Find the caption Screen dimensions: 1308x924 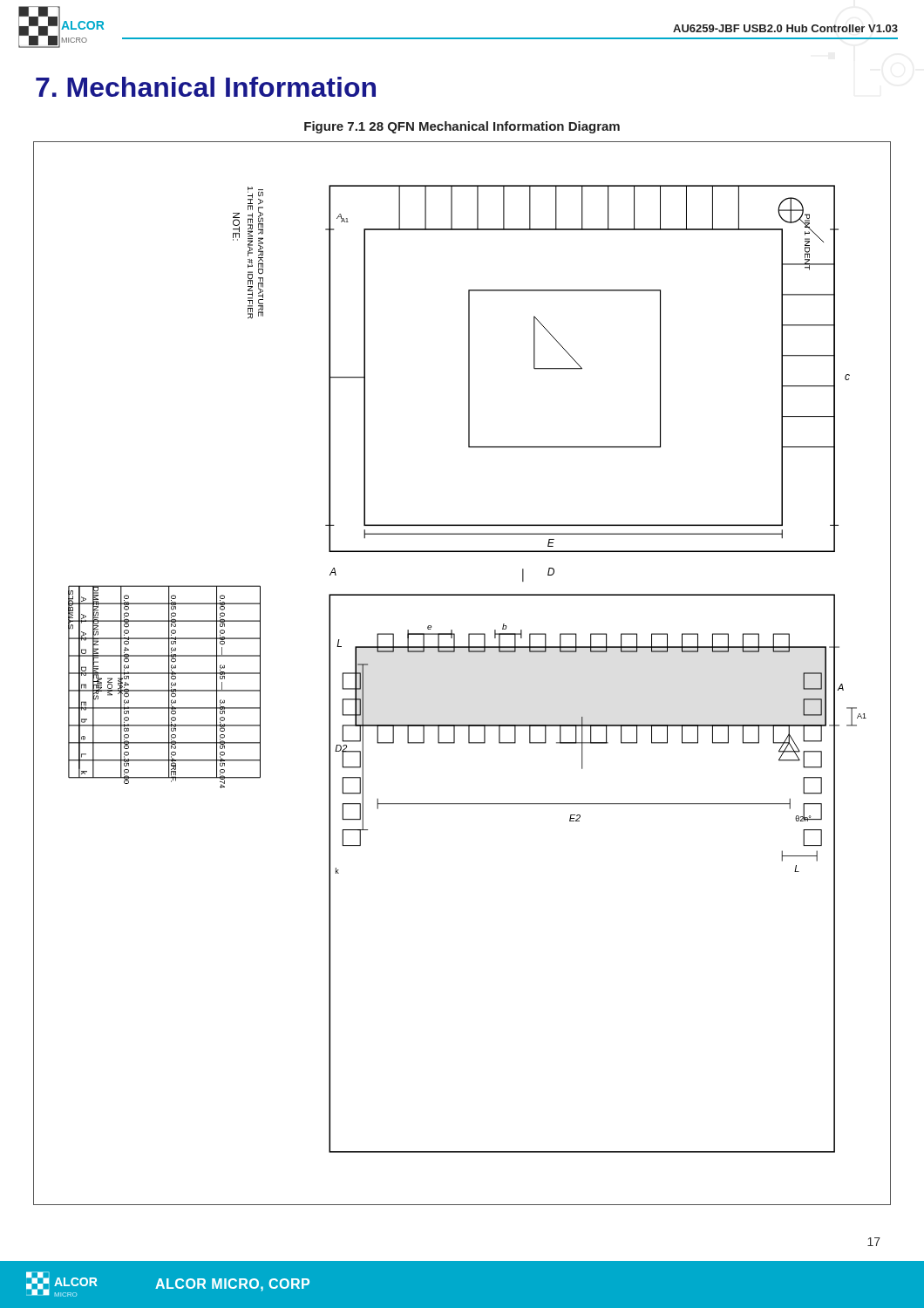tap(462, 126)
